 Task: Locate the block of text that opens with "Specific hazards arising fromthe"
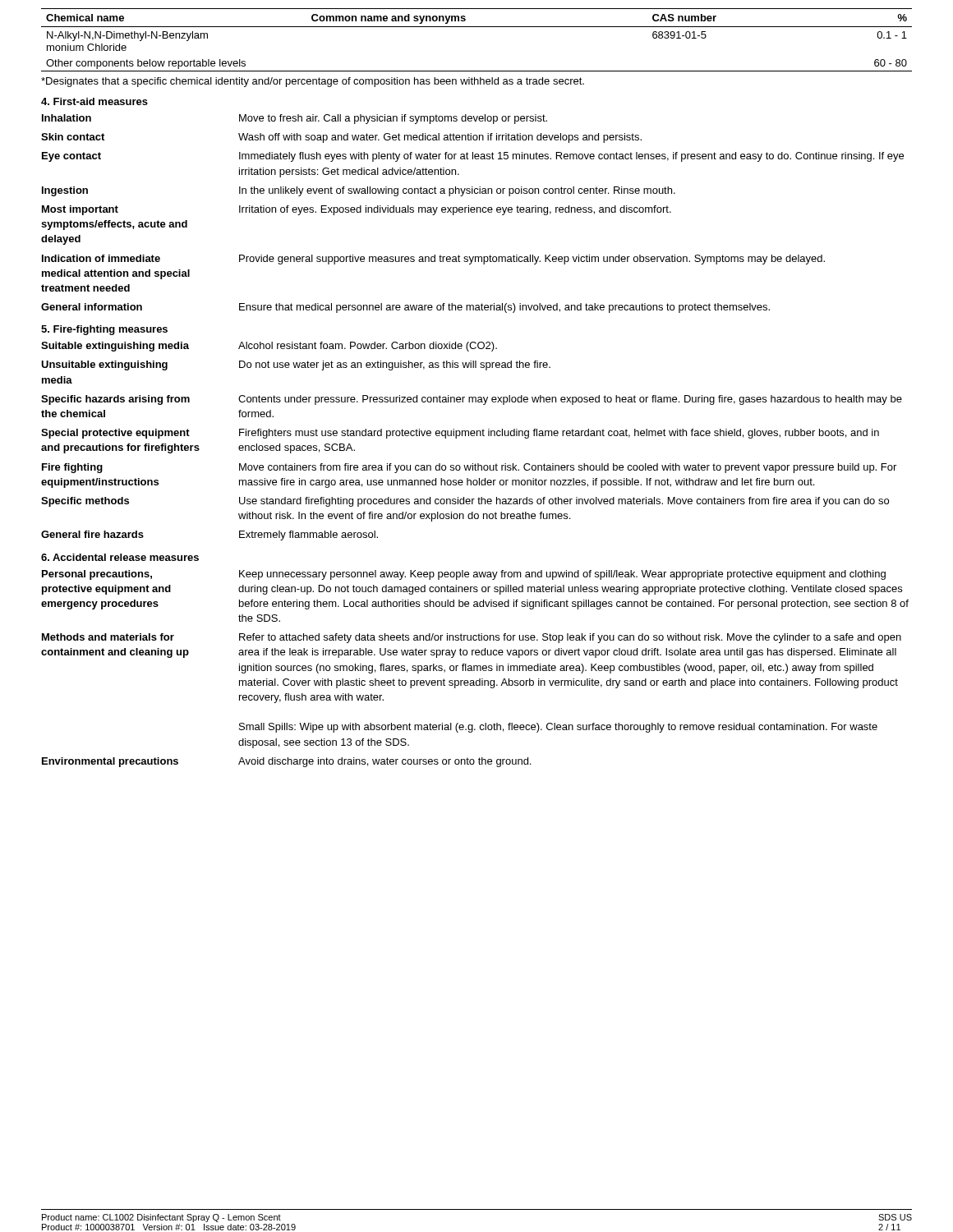[x=476, y=407]
